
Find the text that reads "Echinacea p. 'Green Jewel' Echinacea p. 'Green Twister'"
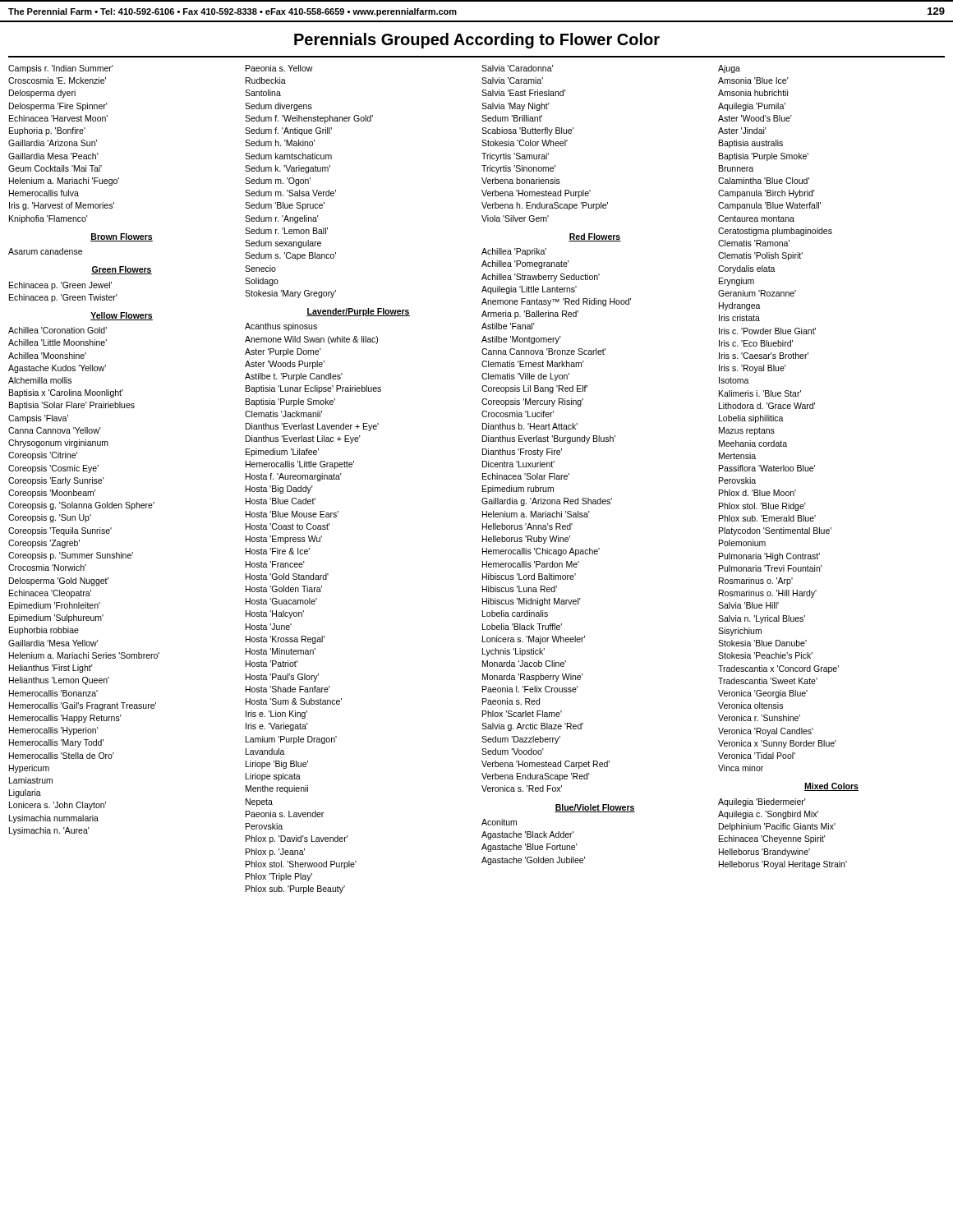[63, 291]
